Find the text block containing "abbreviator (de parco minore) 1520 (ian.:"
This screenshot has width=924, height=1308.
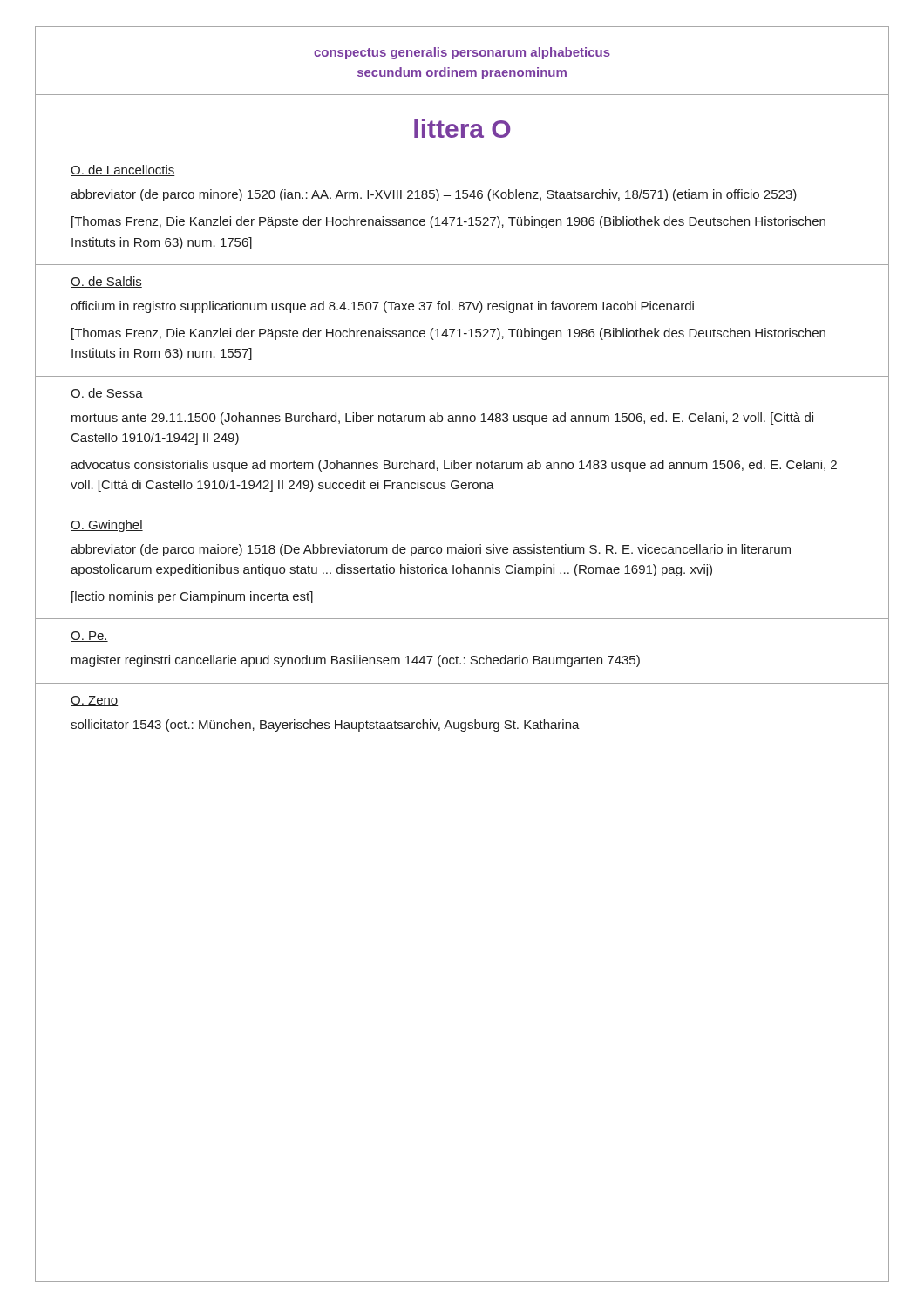point(434,194)
